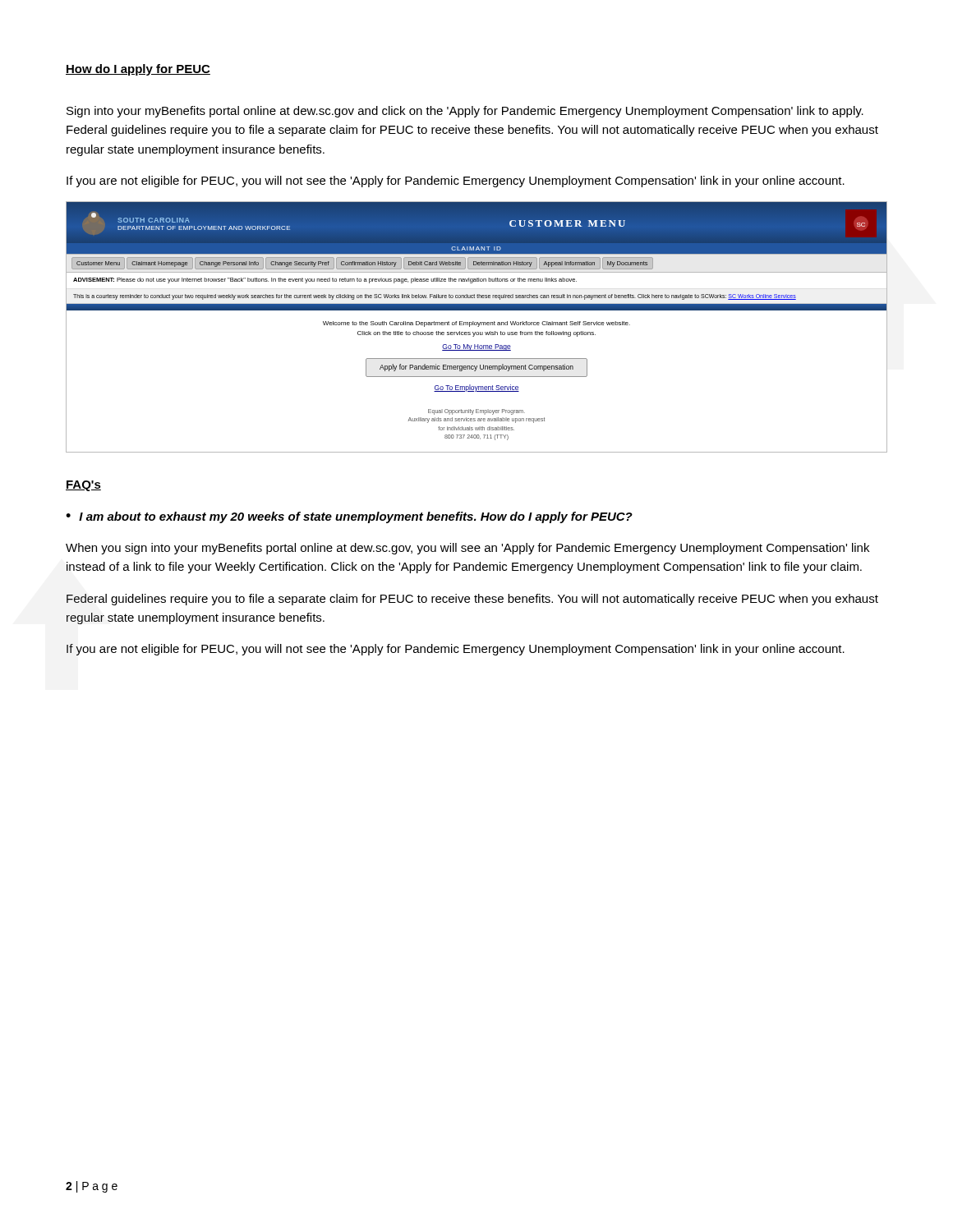
Task: Find the text block that says "Sign into your"
Action: tap(476, 130)
